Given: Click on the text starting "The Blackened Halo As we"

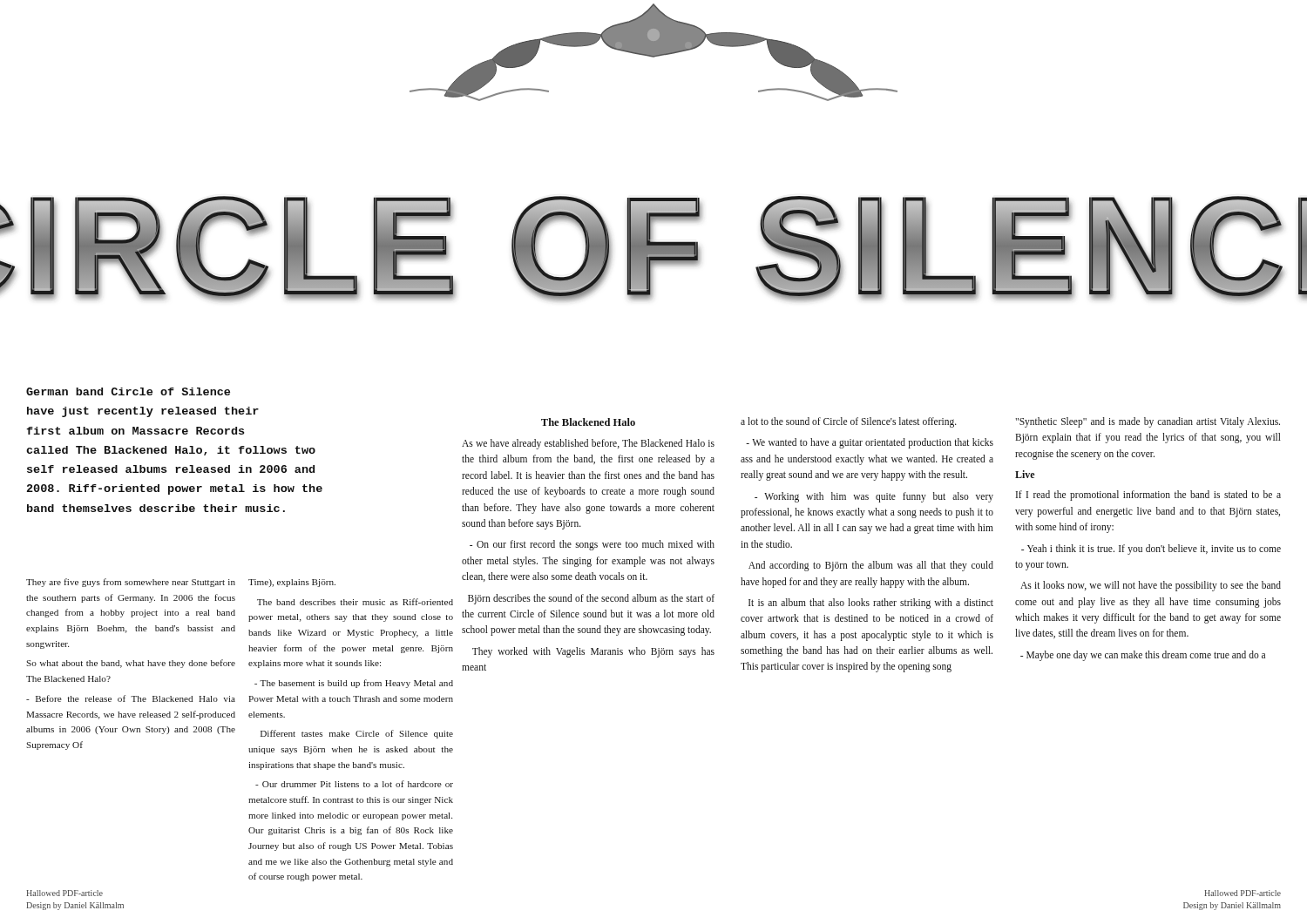Looking at the screenshot, I should (x=588, y=545).
